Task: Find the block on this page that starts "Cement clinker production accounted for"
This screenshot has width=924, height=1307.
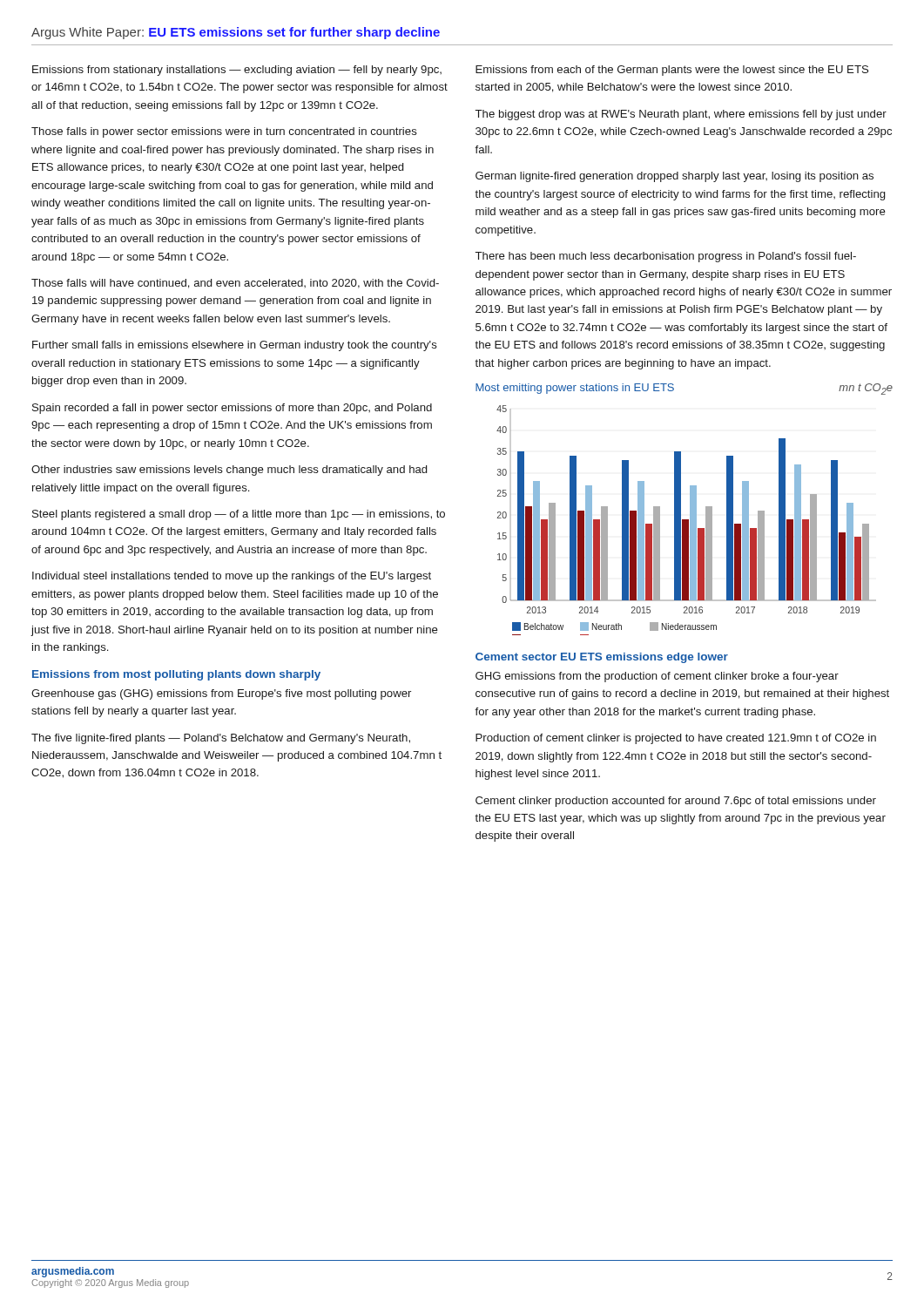Action: click(680, 818)
